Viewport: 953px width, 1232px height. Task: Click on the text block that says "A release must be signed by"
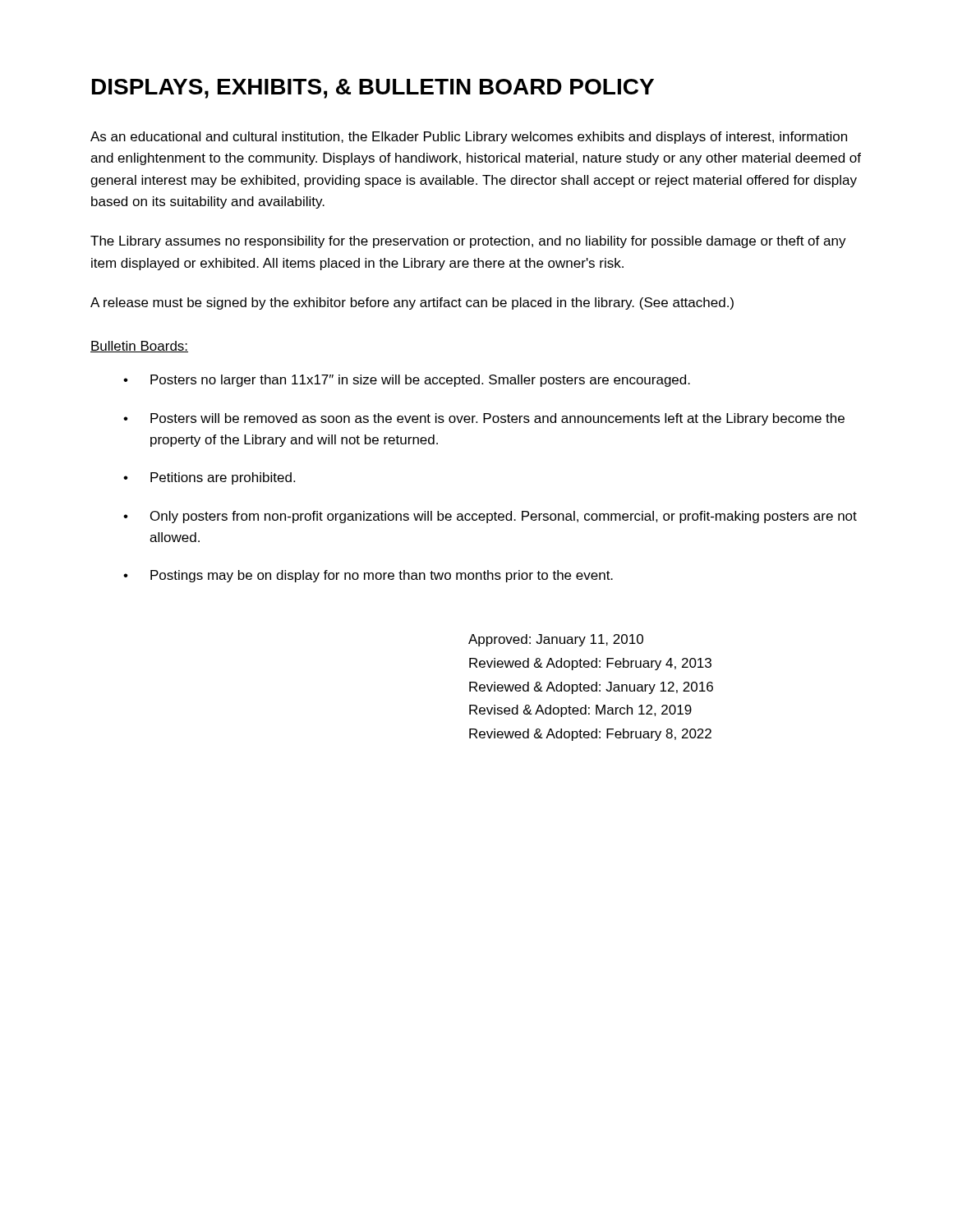point(412,303)
